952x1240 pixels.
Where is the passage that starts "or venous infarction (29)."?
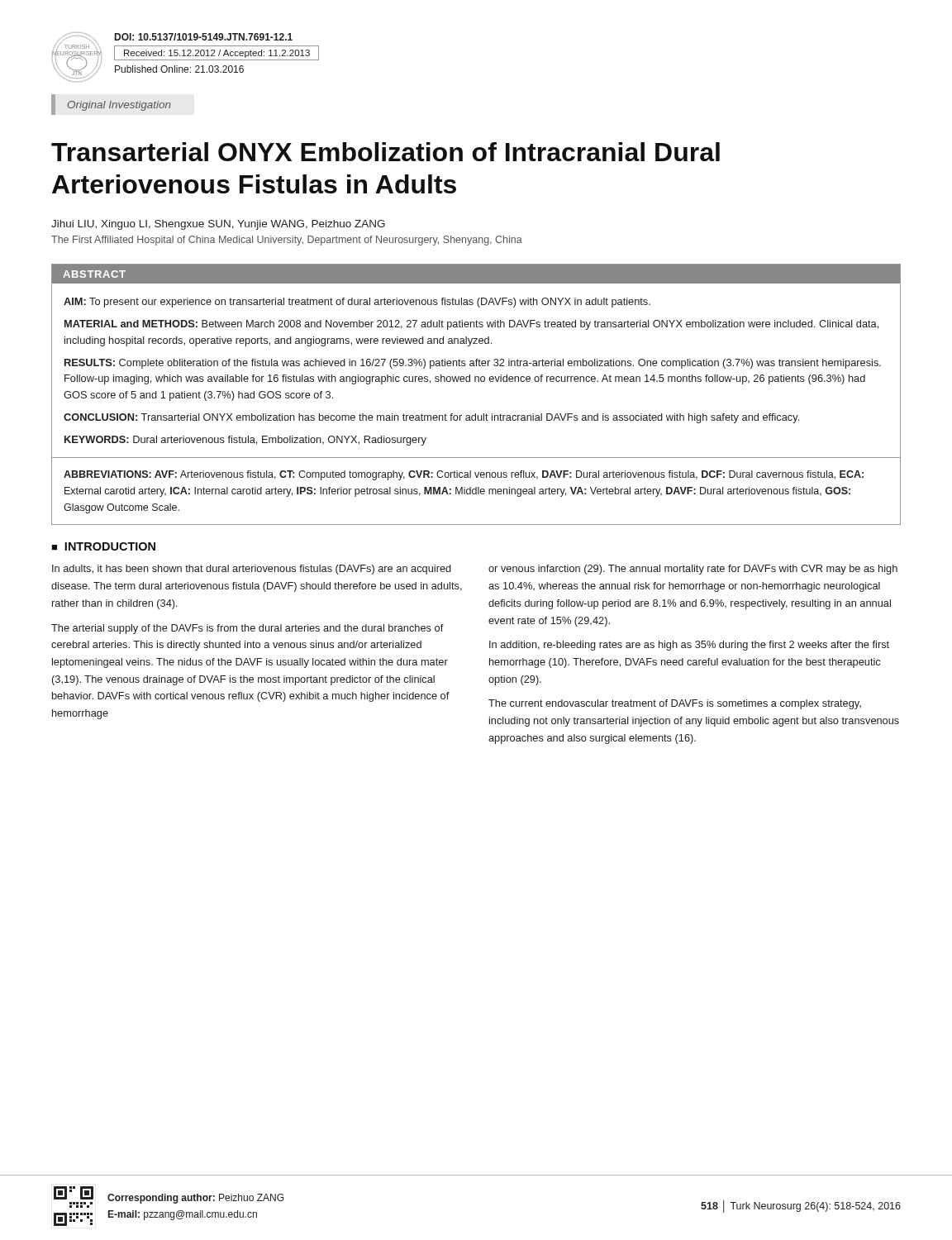[x=695, y=654]
